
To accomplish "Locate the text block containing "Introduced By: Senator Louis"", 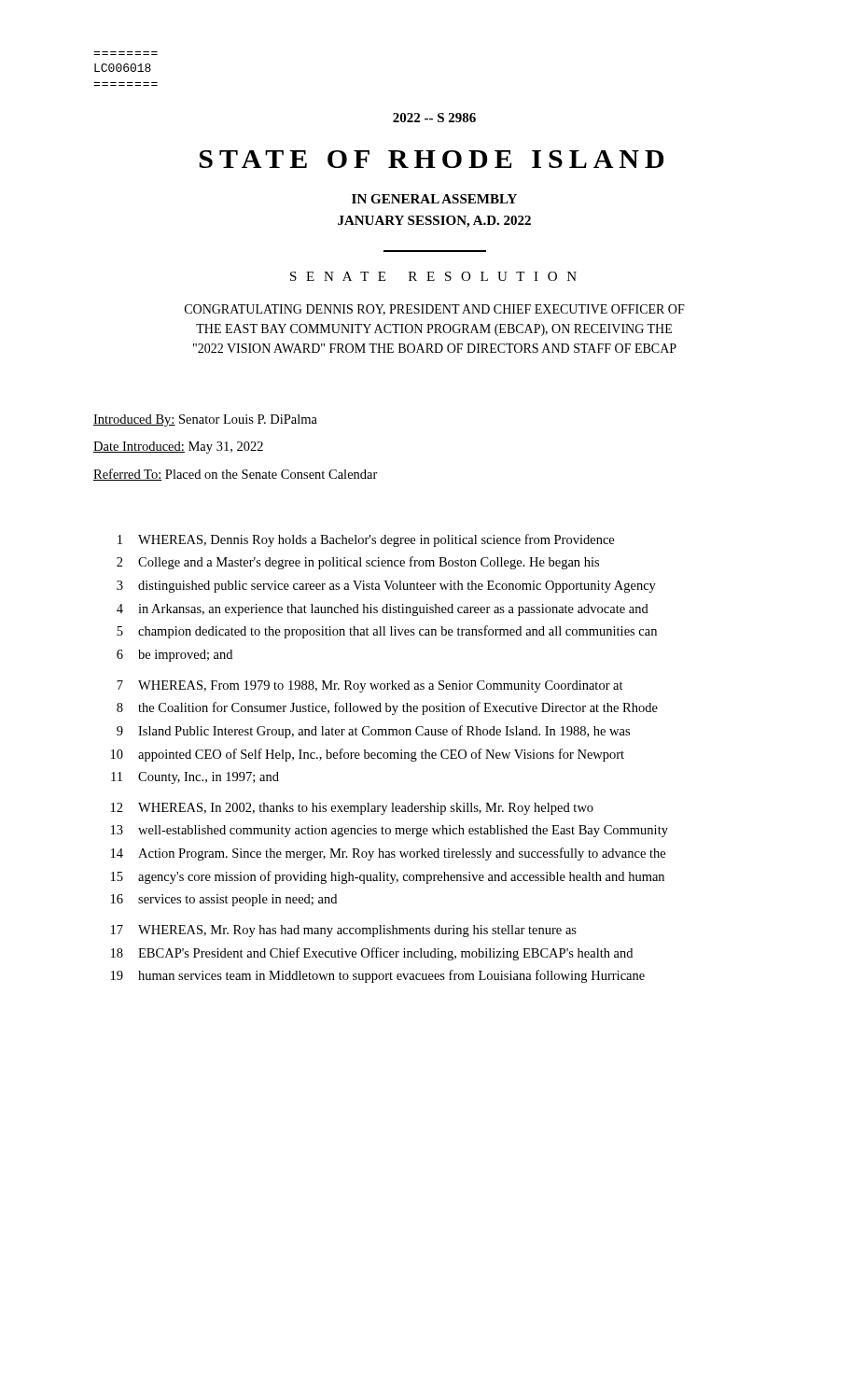I will [205, 419].
